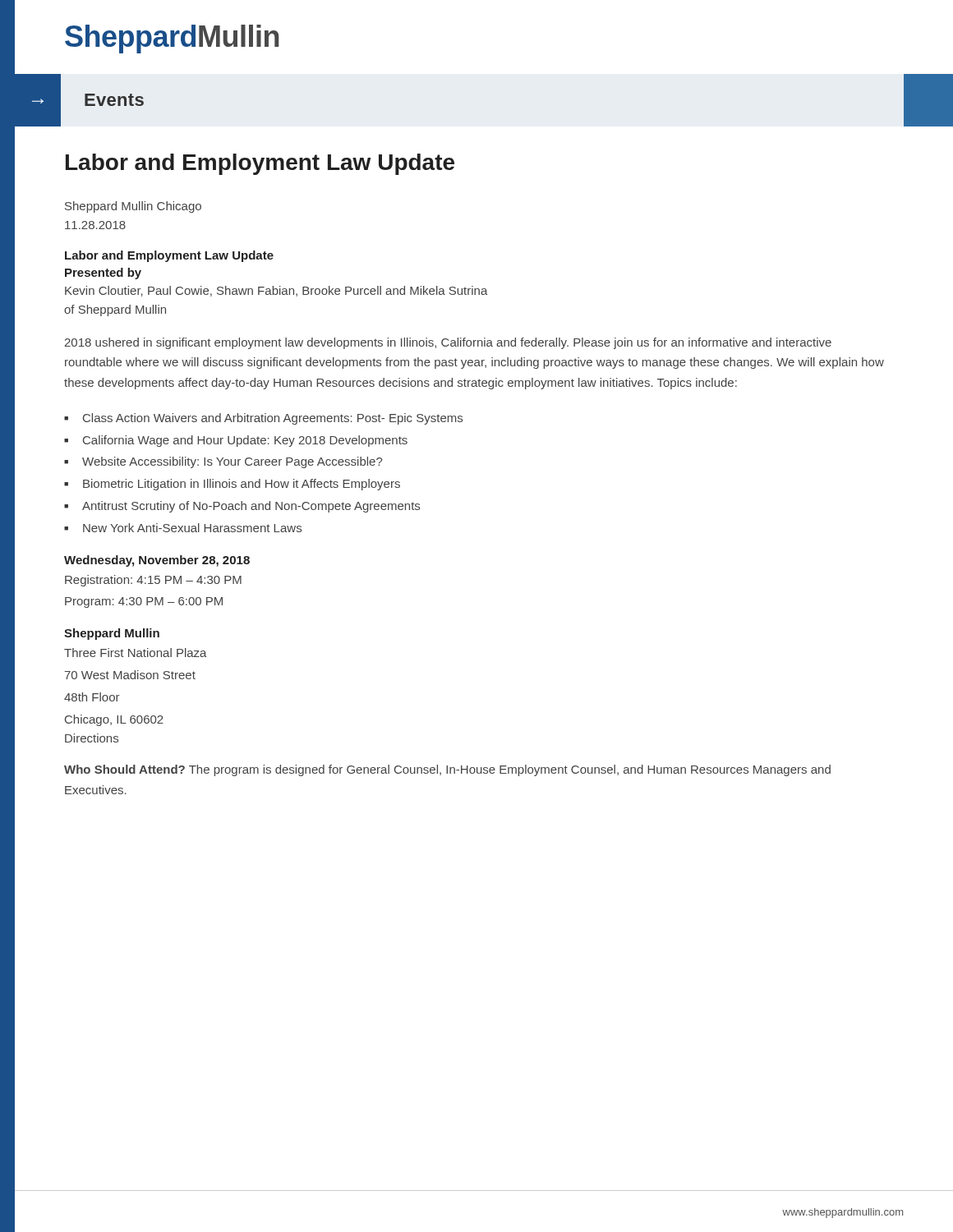Click the passage that begins "Wednesday, November 28, 2018 Registration: 4:15 PM"
This screenshot has width=953, height=1232.
click(x=157, y=561)
